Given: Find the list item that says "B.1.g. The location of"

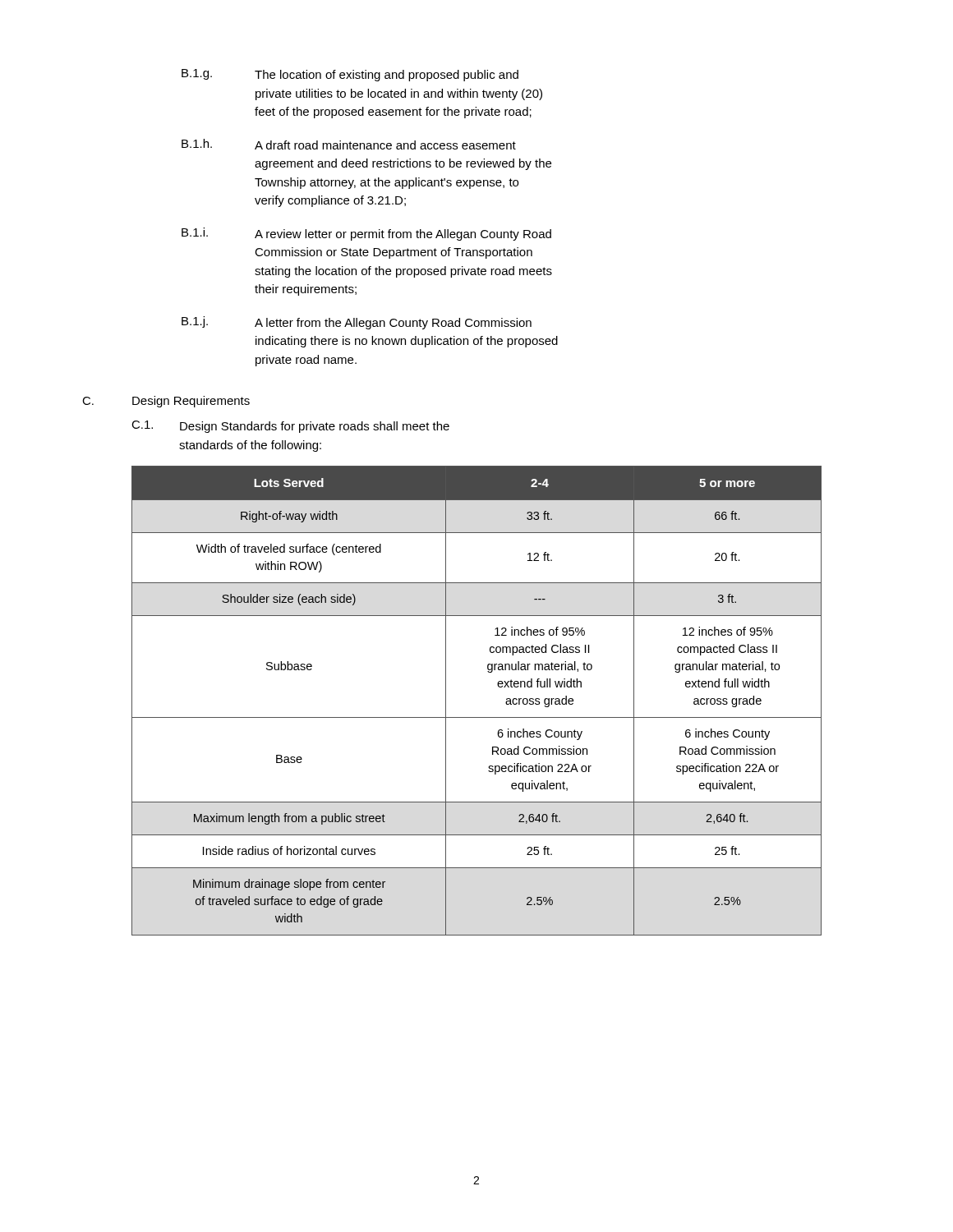Looking at the screenshot, I should [x=526, y=93].
